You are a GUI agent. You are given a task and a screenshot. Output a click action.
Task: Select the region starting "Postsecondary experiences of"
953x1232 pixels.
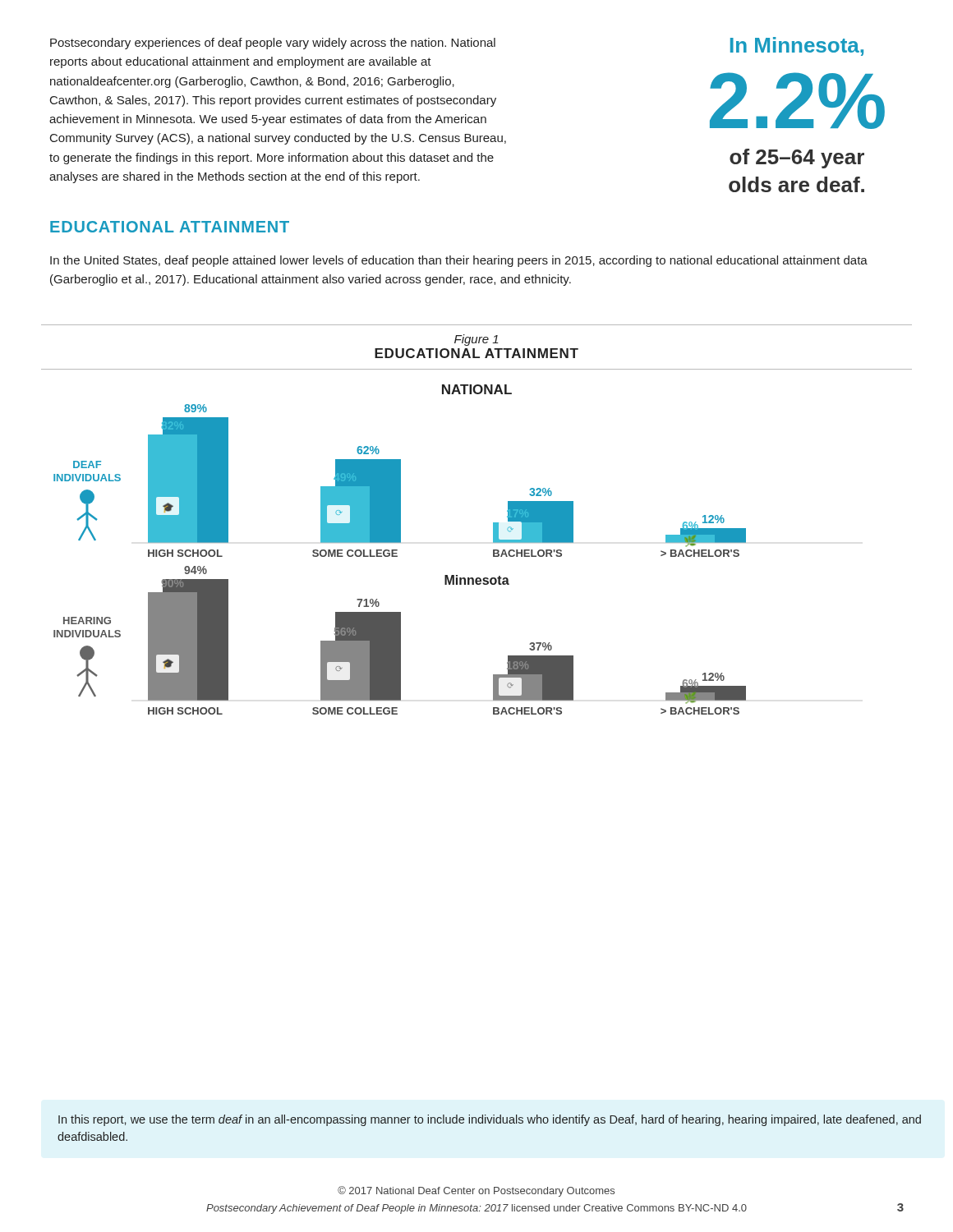278,109
